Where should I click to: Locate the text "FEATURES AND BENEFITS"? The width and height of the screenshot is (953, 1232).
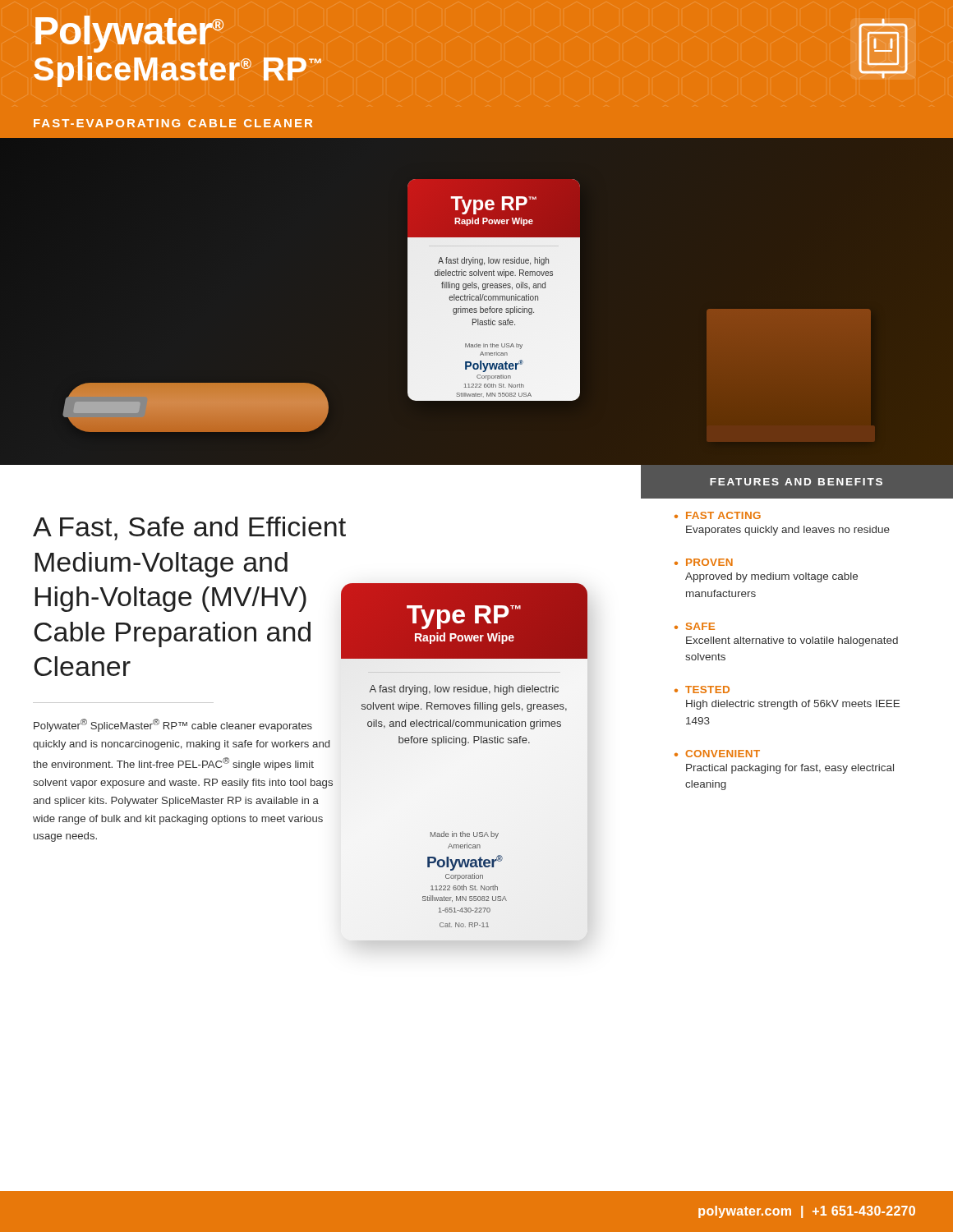pos(797,482)
